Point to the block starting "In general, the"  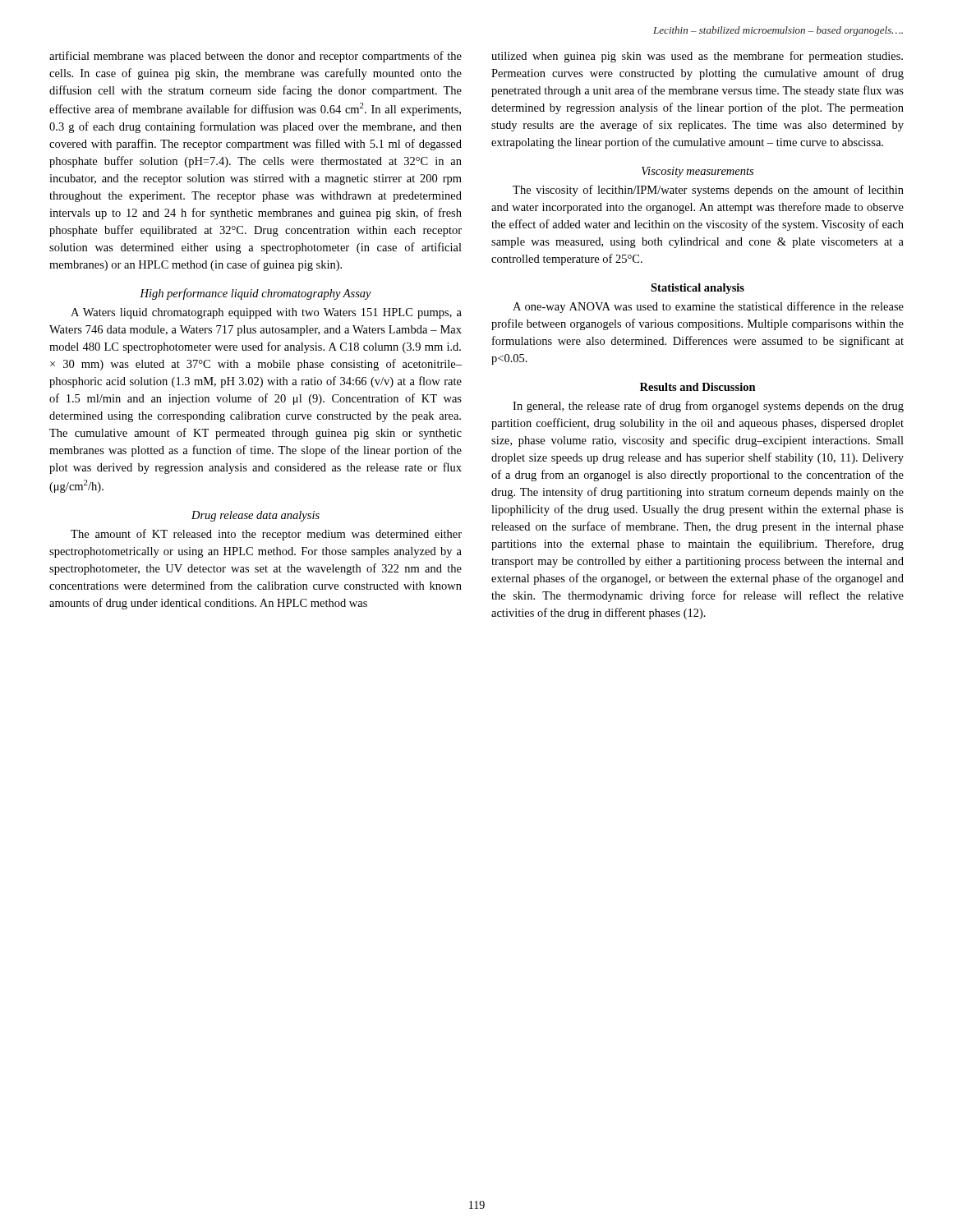(698, 510)
